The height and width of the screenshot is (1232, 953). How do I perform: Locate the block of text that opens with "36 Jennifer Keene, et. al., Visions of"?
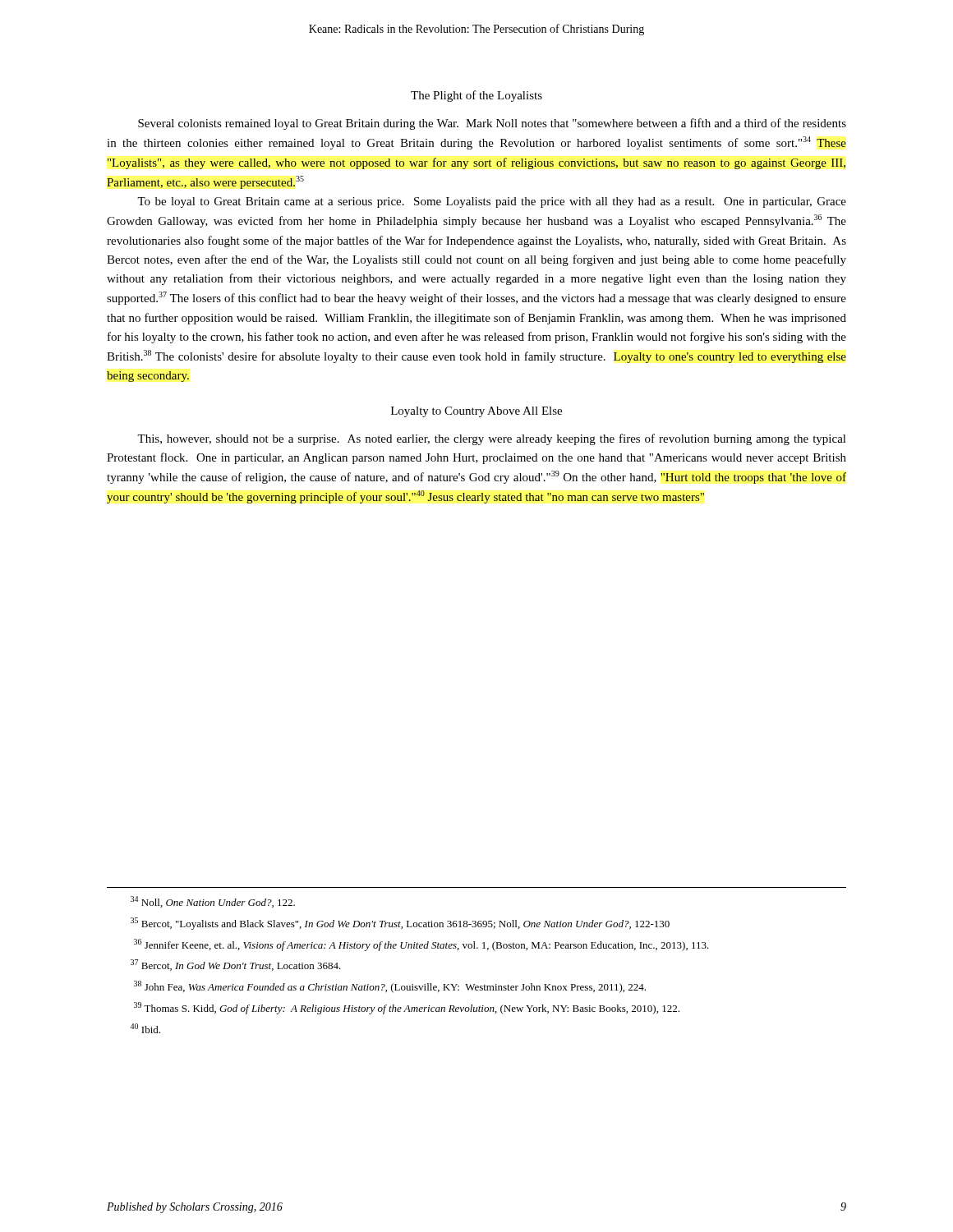point(408,944)
